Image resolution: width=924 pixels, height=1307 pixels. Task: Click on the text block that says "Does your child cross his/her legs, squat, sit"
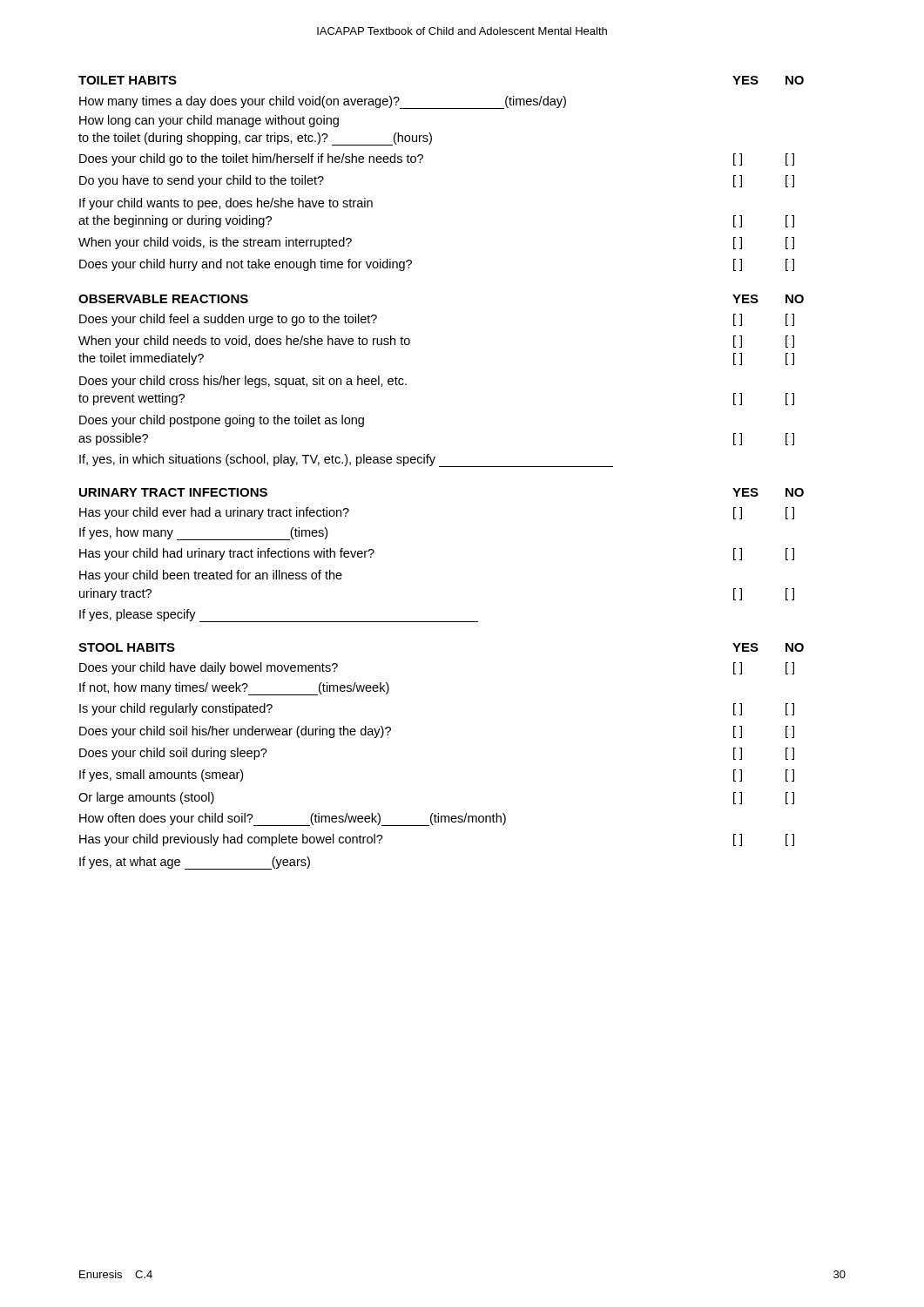pyautogui.click(x=243, y=382)
